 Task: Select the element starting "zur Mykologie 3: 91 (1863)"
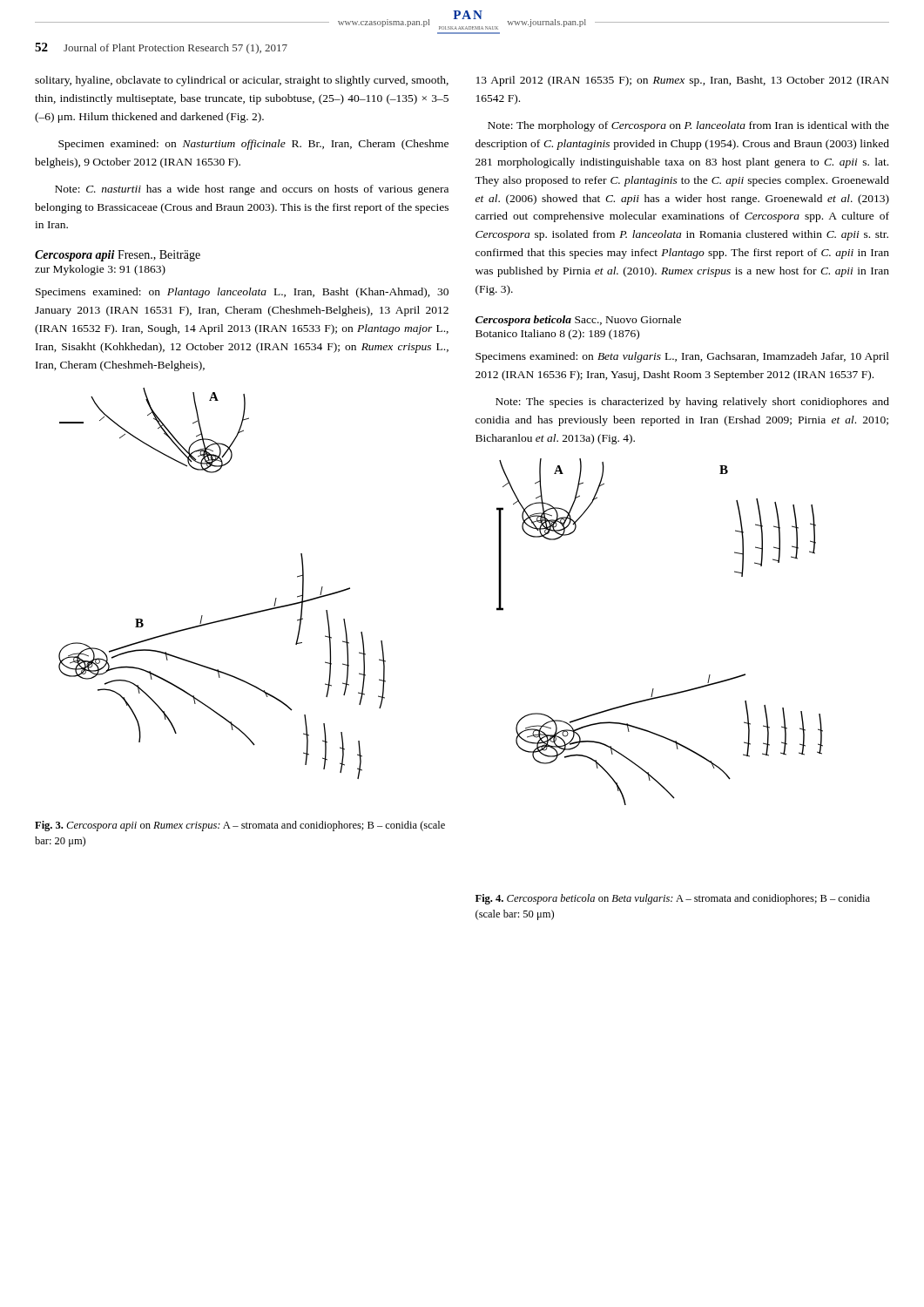[100, 269]
